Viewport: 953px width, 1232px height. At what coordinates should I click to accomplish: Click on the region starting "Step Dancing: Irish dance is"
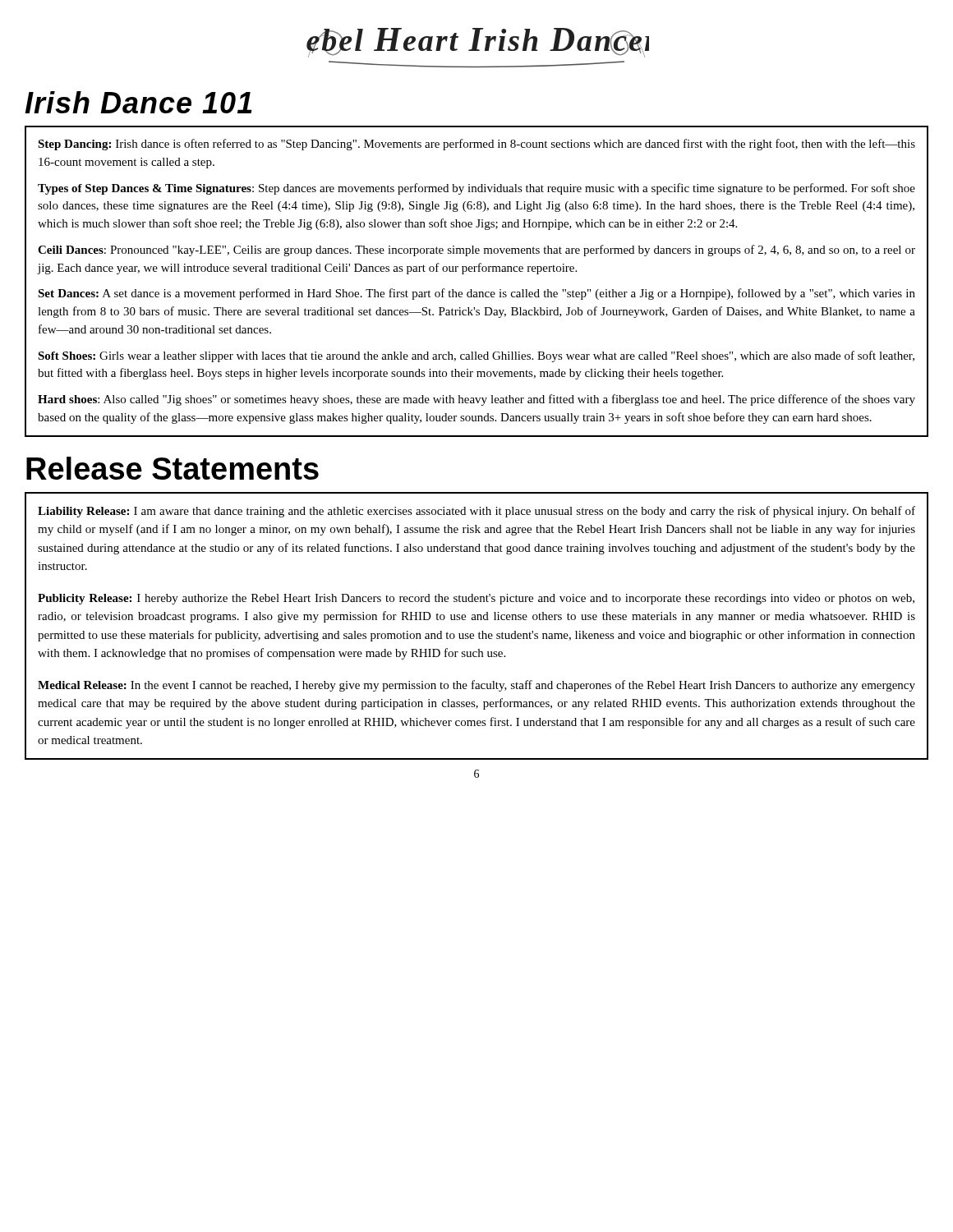[477, 281]
